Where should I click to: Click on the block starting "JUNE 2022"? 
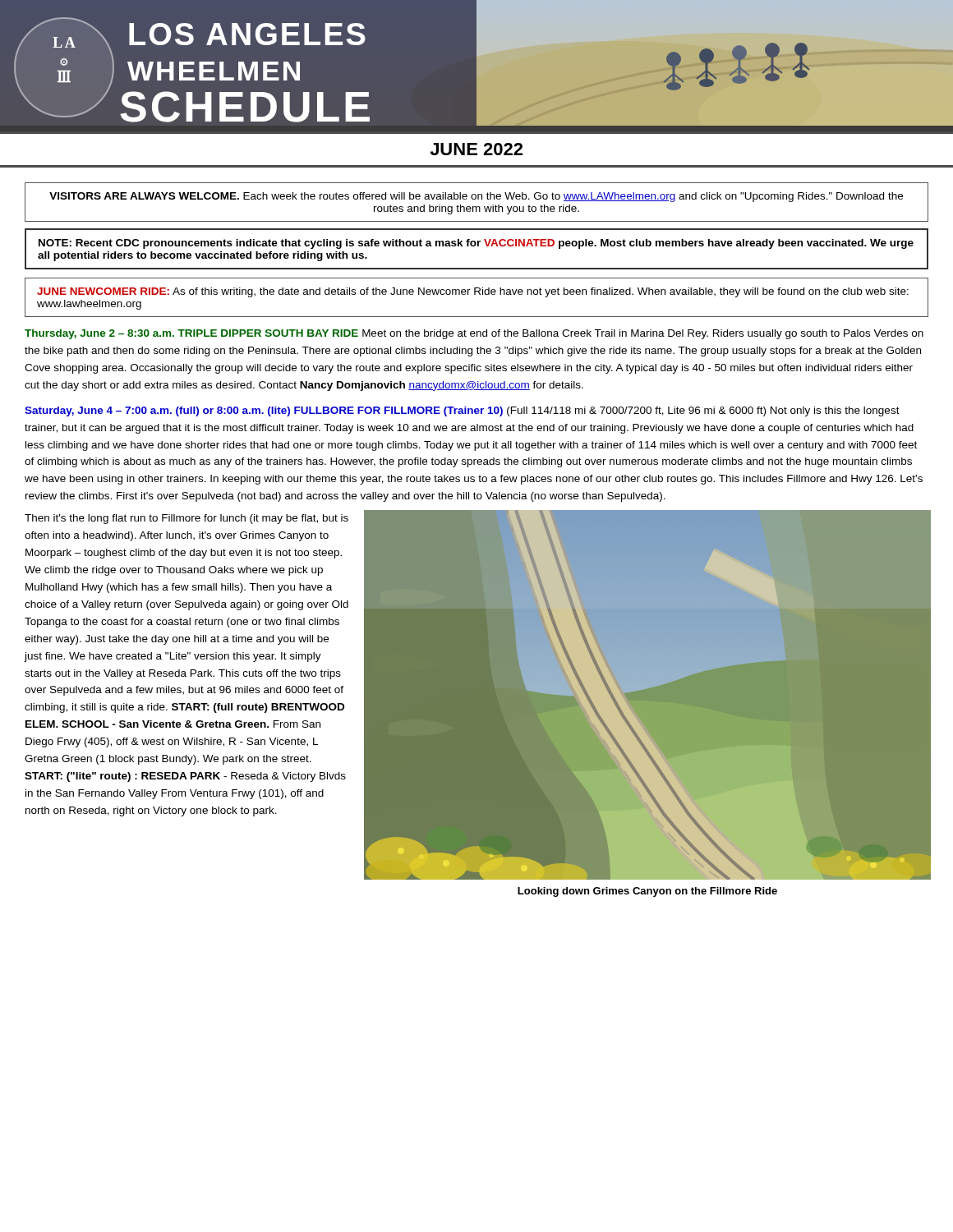click(476, 150)
